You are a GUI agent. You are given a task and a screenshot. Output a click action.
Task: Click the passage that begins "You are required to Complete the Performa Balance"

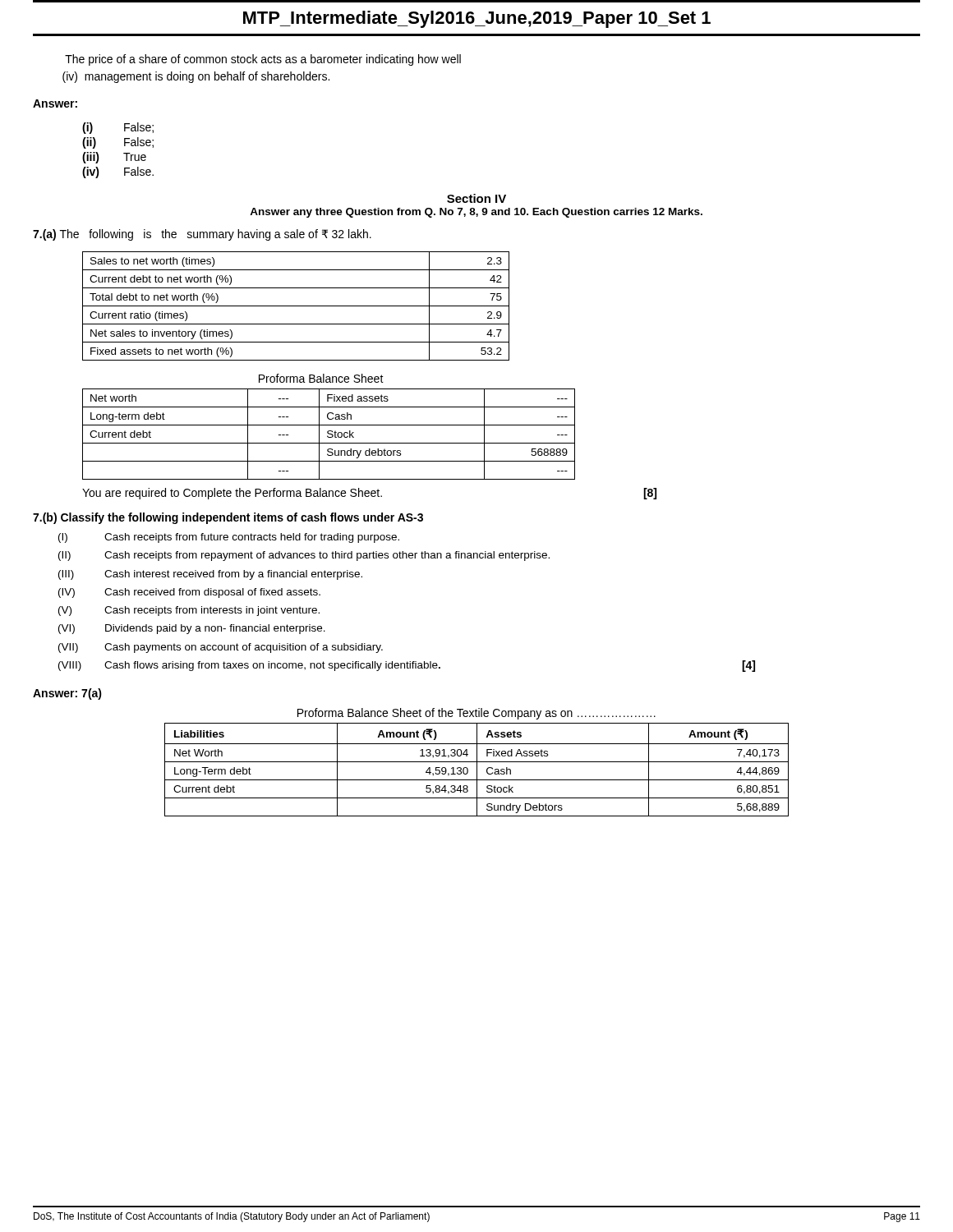pyautogui.click(x=370, y=493)
